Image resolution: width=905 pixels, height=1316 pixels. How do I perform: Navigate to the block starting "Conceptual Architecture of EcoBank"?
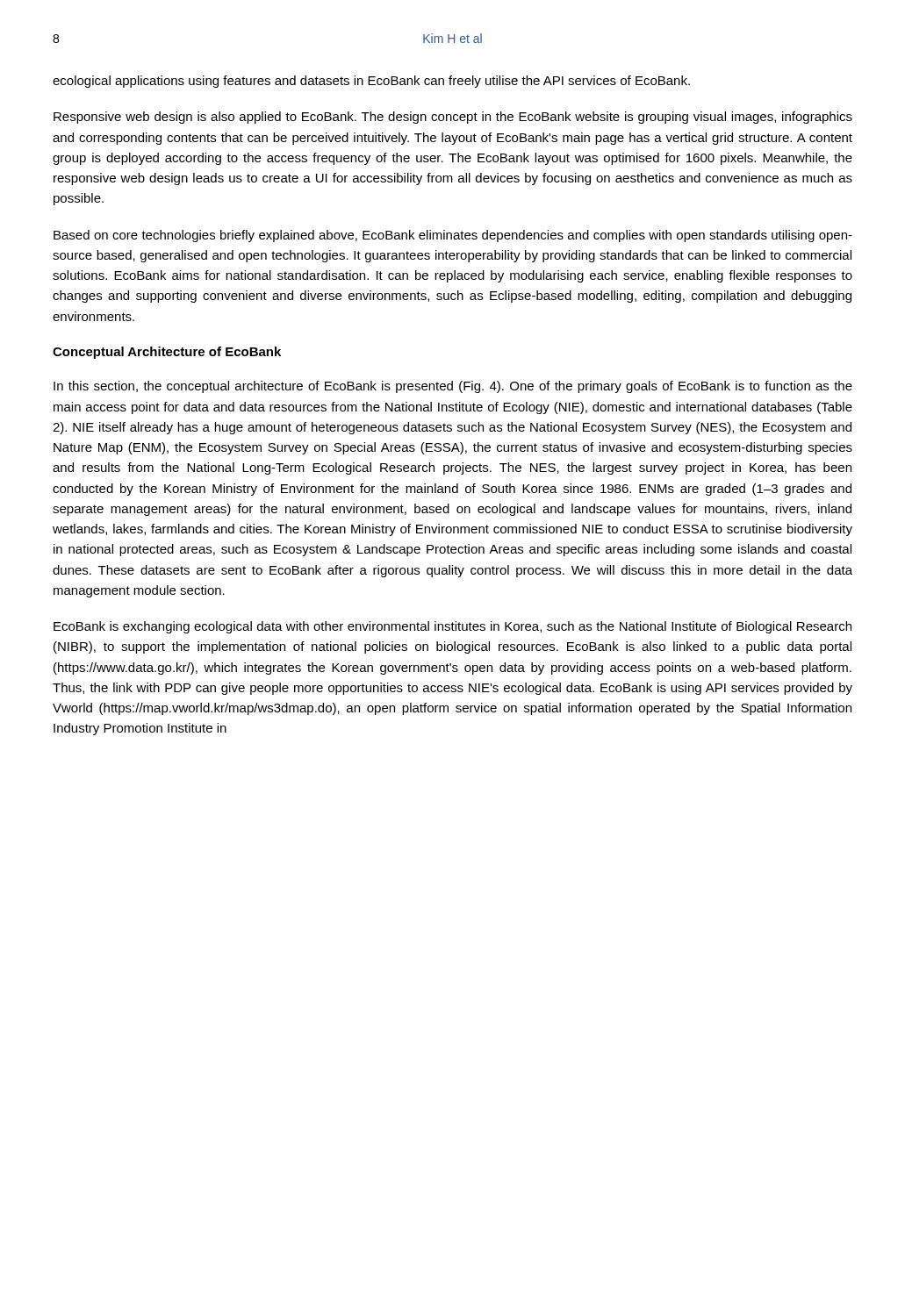click(167, 351)
